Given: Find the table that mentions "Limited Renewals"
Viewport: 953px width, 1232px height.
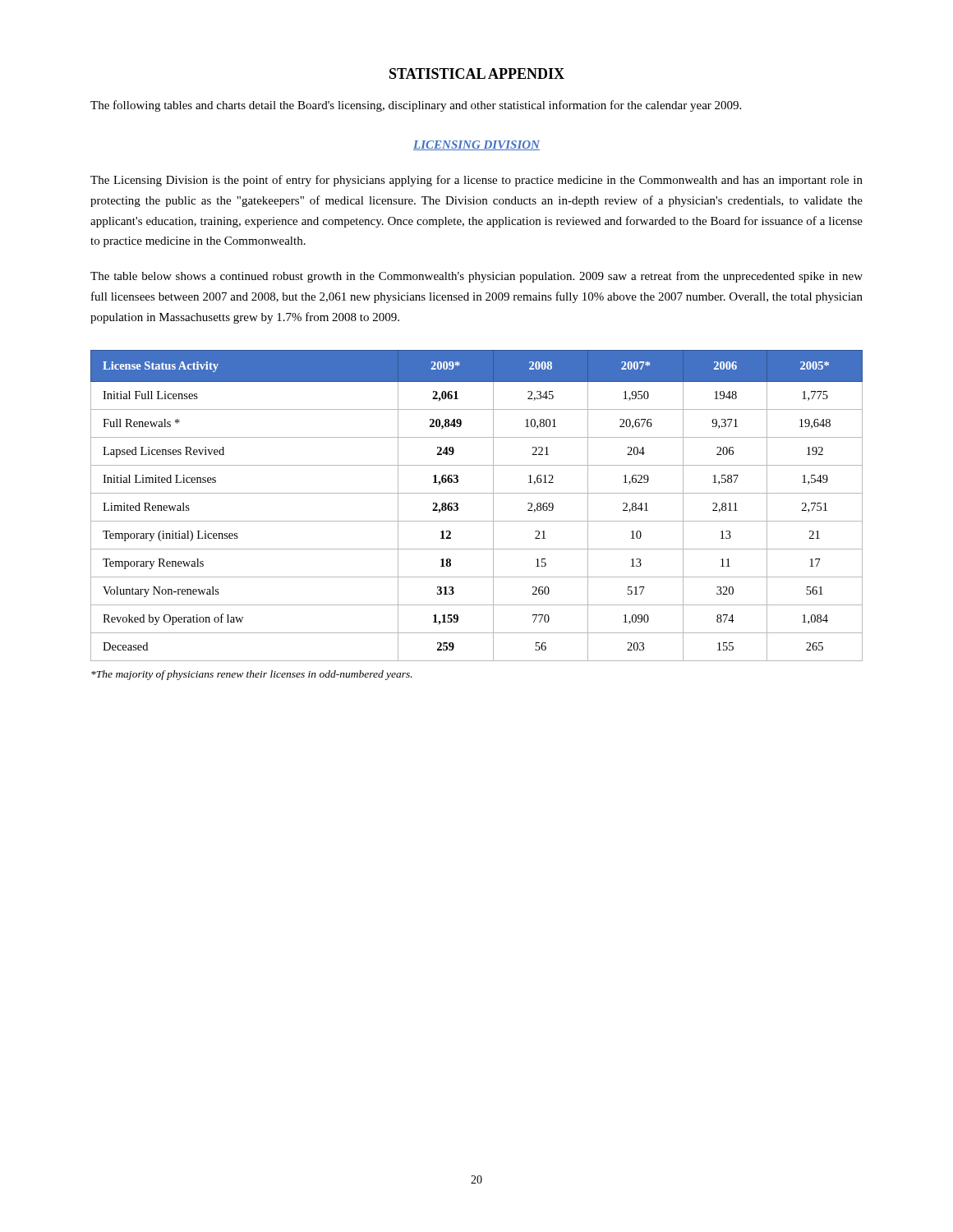Looking at the screenshot, I should coord(476,506).
